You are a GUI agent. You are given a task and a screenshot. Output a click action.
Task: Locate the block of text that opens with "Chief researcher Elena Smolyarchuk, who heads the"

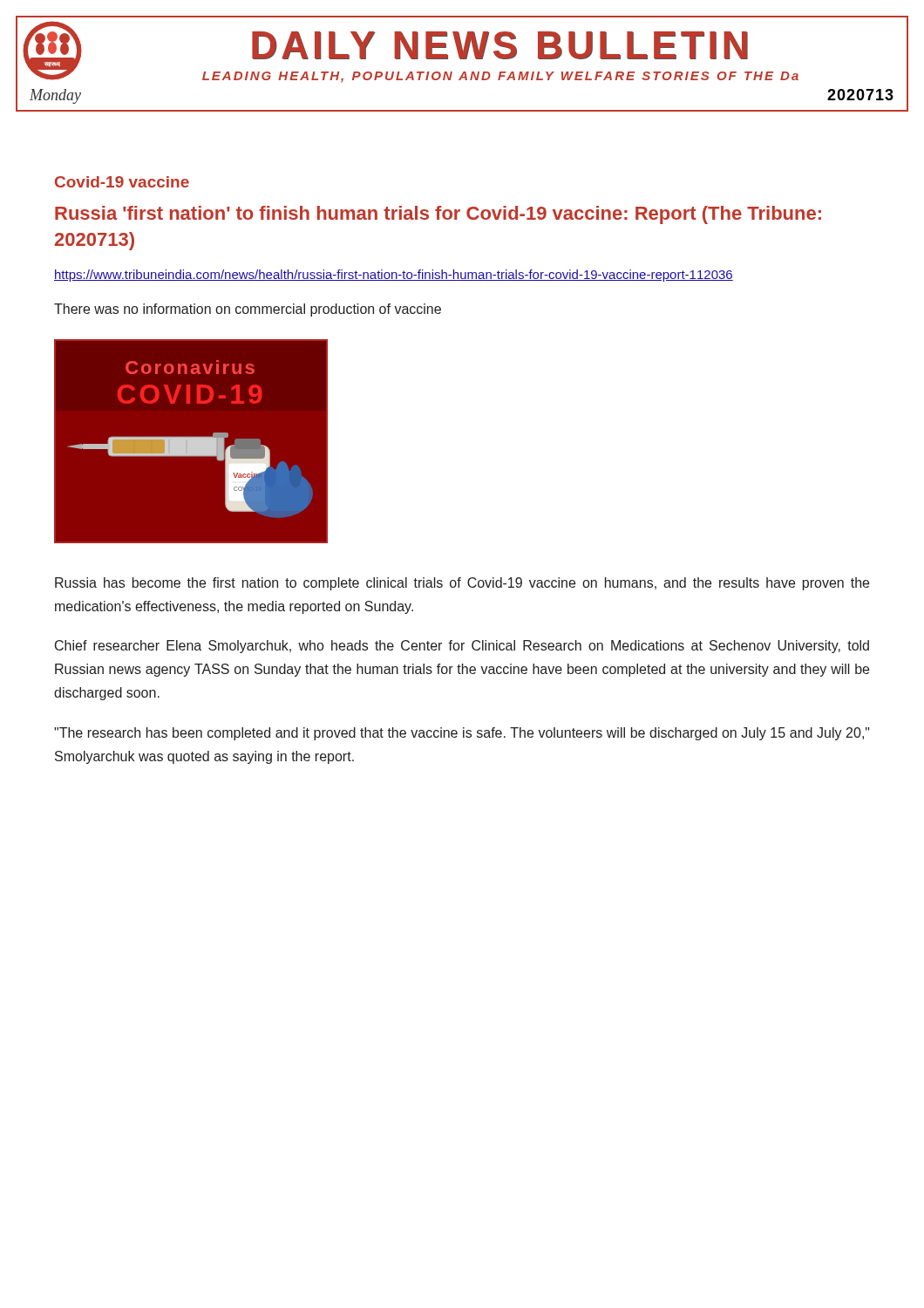[x=462, y=669]
